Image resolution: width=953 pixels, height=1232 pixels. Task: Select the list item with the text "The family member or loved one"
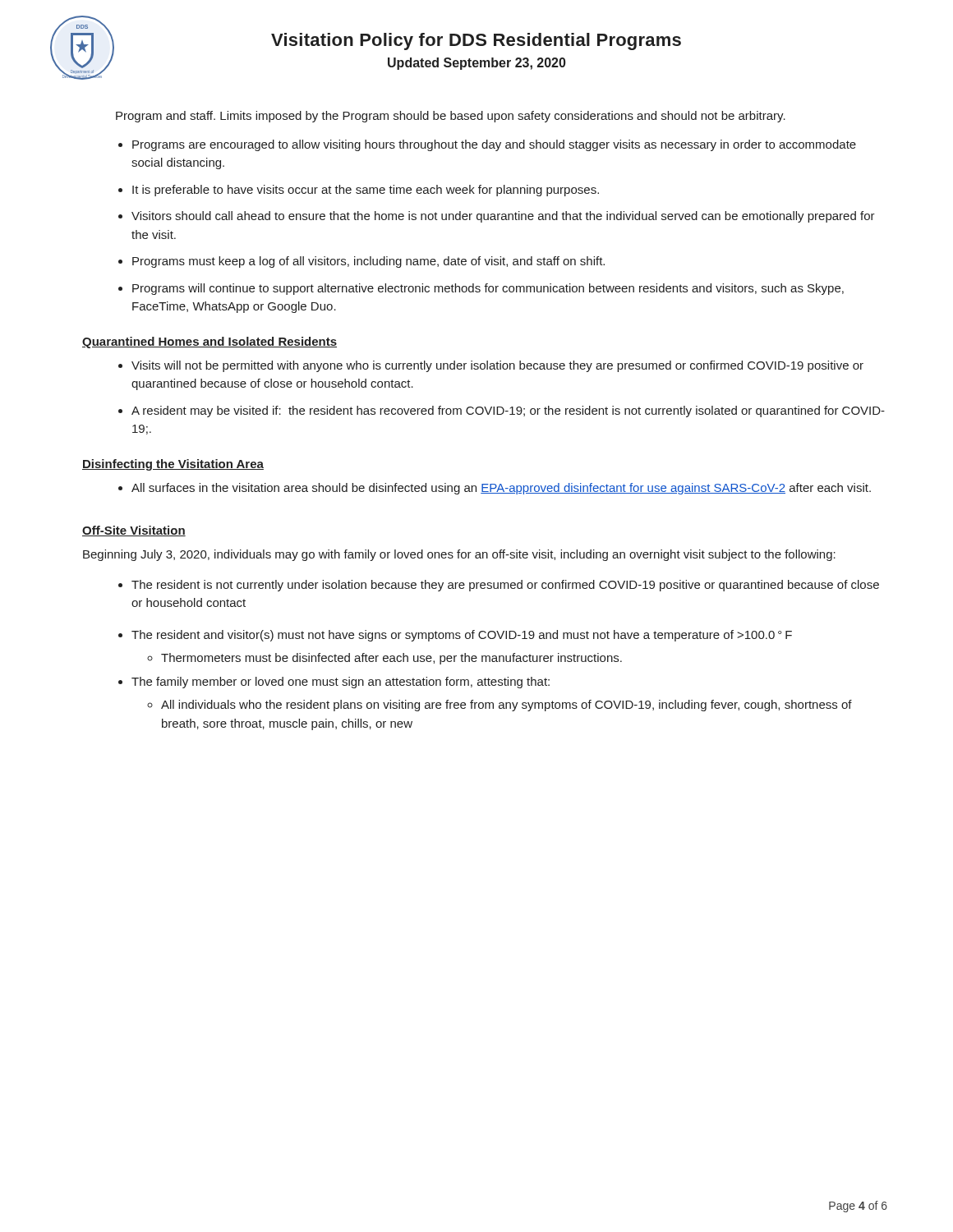pyautogui.click(x=509, y=703)
